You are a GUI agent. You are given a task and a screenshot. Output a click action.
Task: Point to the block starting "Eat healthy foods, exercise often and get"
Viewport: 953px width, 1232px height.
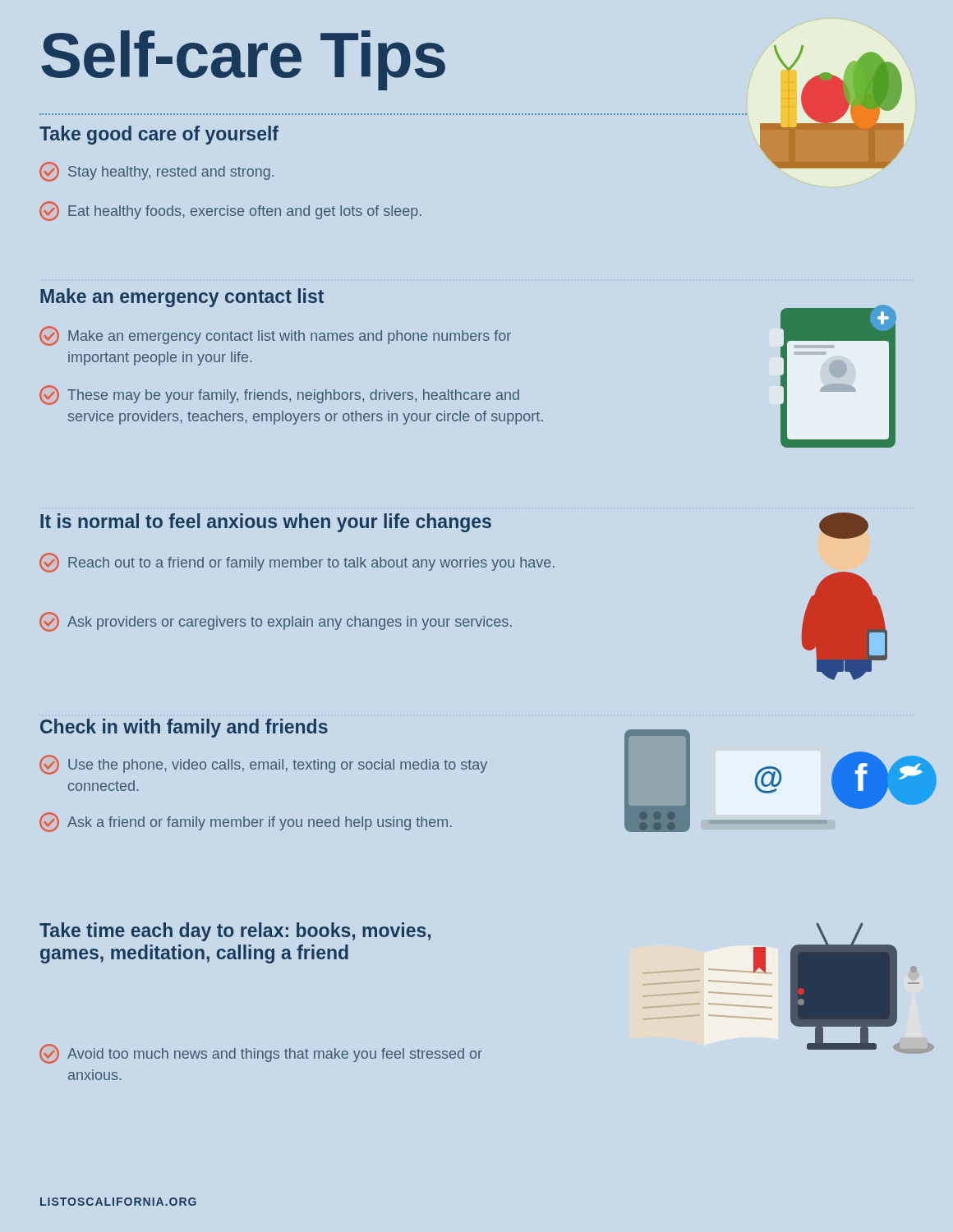pyautogui.click(x=302, y=211)
